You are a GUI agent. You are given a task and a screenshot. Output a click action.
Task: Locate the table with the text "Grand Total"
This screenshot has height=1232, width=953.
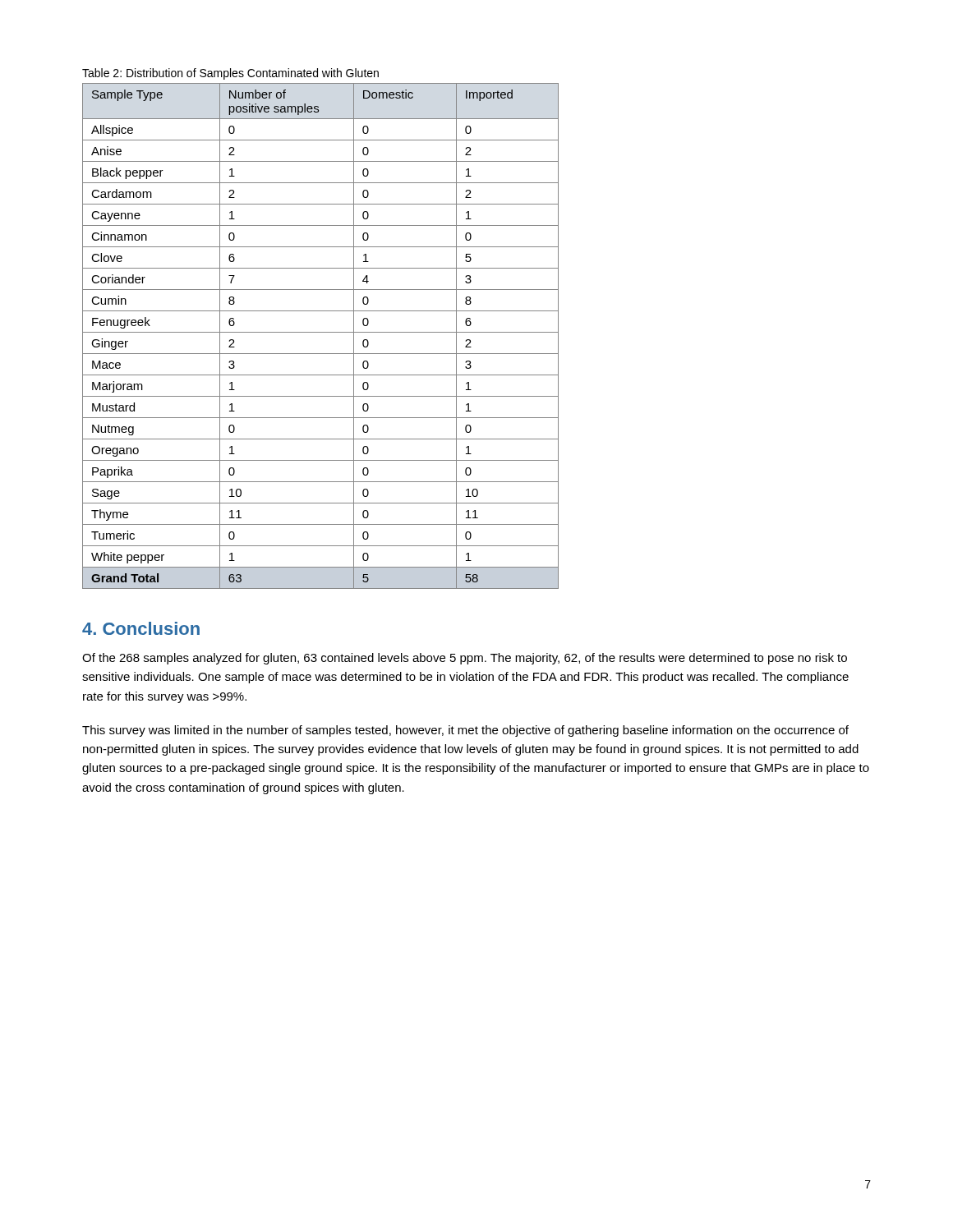pyautogui.click(x=476, y=336)
